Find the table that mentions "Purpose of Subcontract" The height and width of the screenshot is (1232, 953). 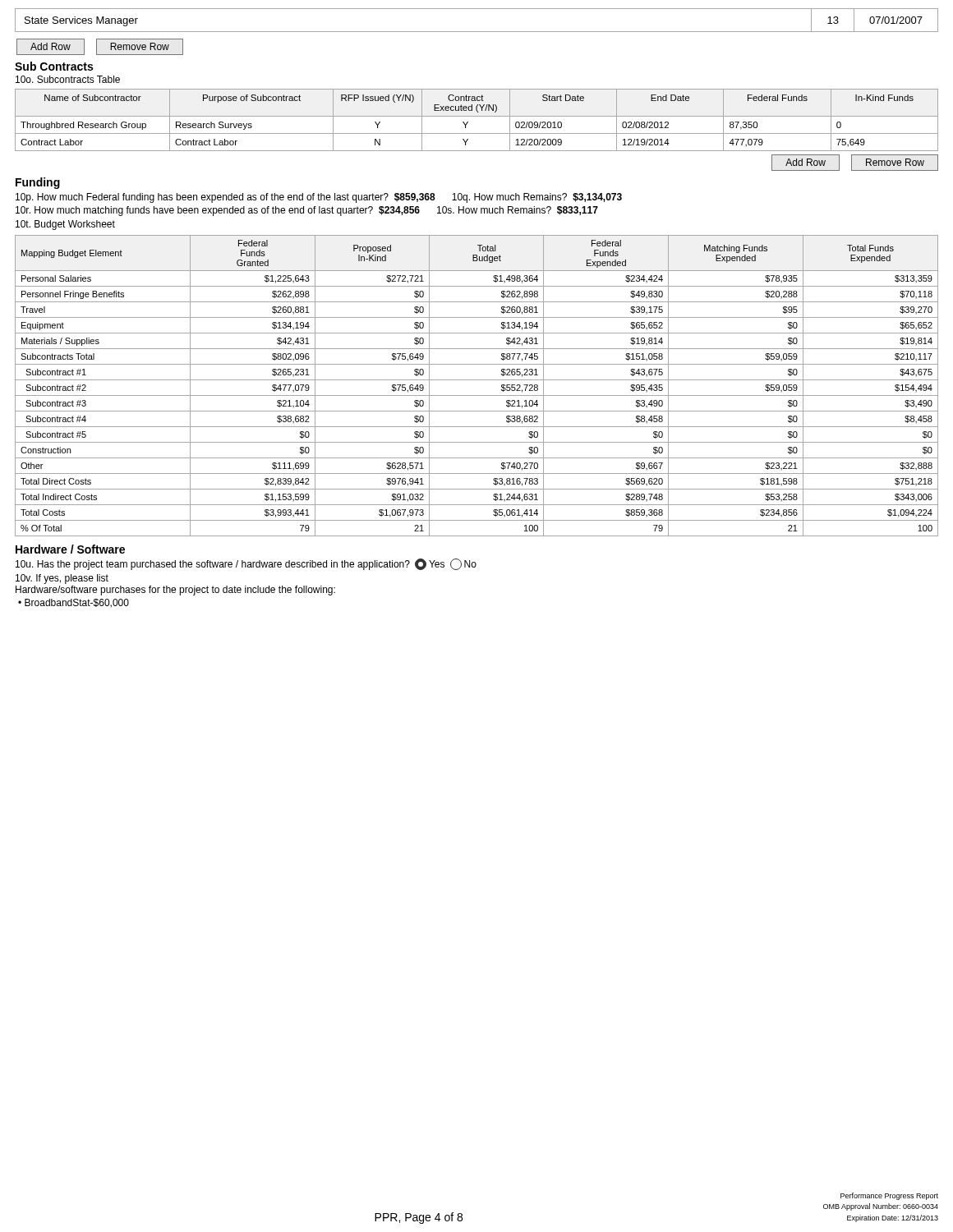click(x=476, y=120)
